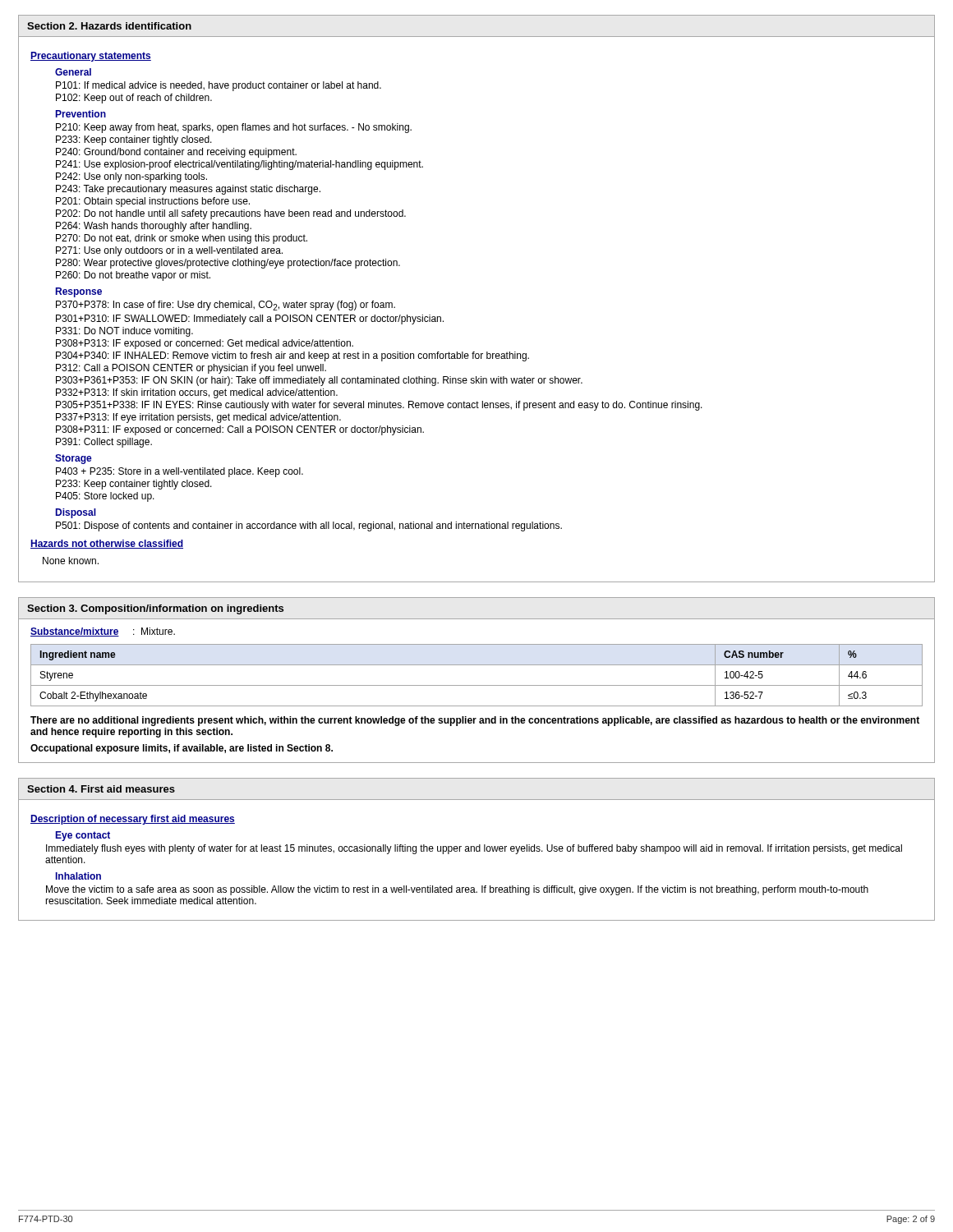Locate the element starting "P280: Wear protective"
The width and height of the screenshot is (953, 1232).
point(228,264)
